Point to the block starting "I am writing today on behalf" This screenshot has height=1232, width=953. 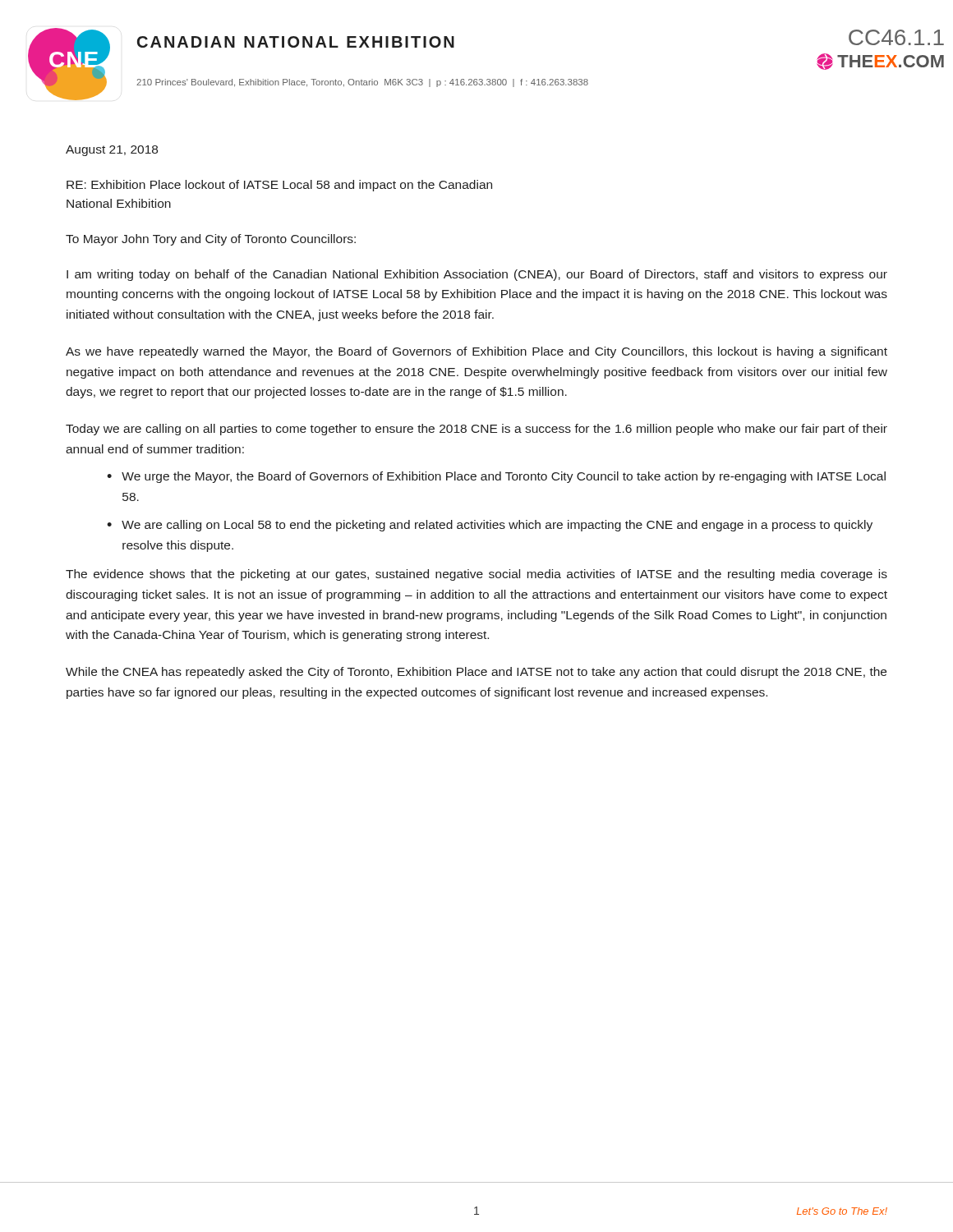(x=476, y=294)
